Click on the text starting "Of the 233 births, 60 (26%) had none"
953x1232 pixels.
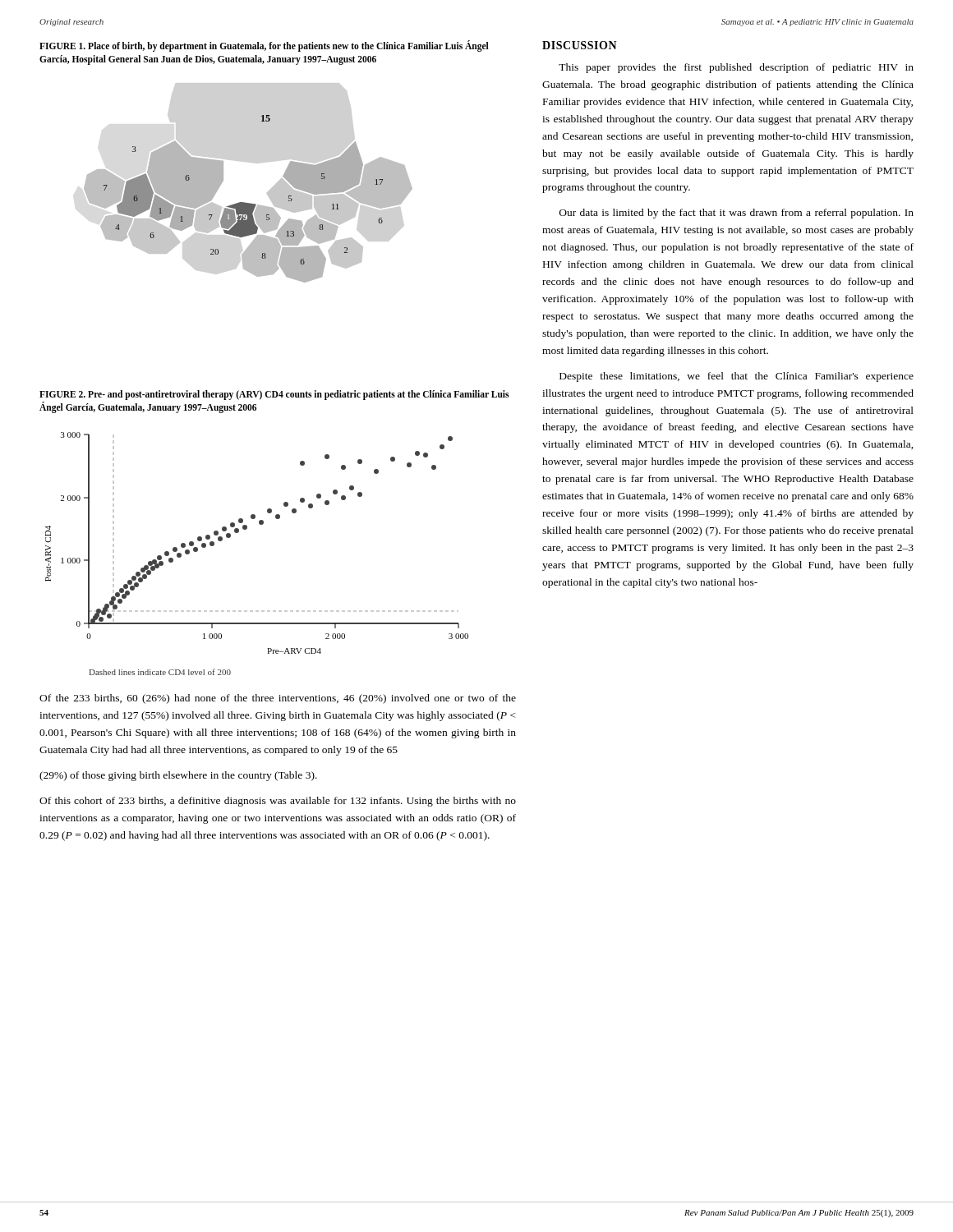pyautogui.click(x=278, y=725)
